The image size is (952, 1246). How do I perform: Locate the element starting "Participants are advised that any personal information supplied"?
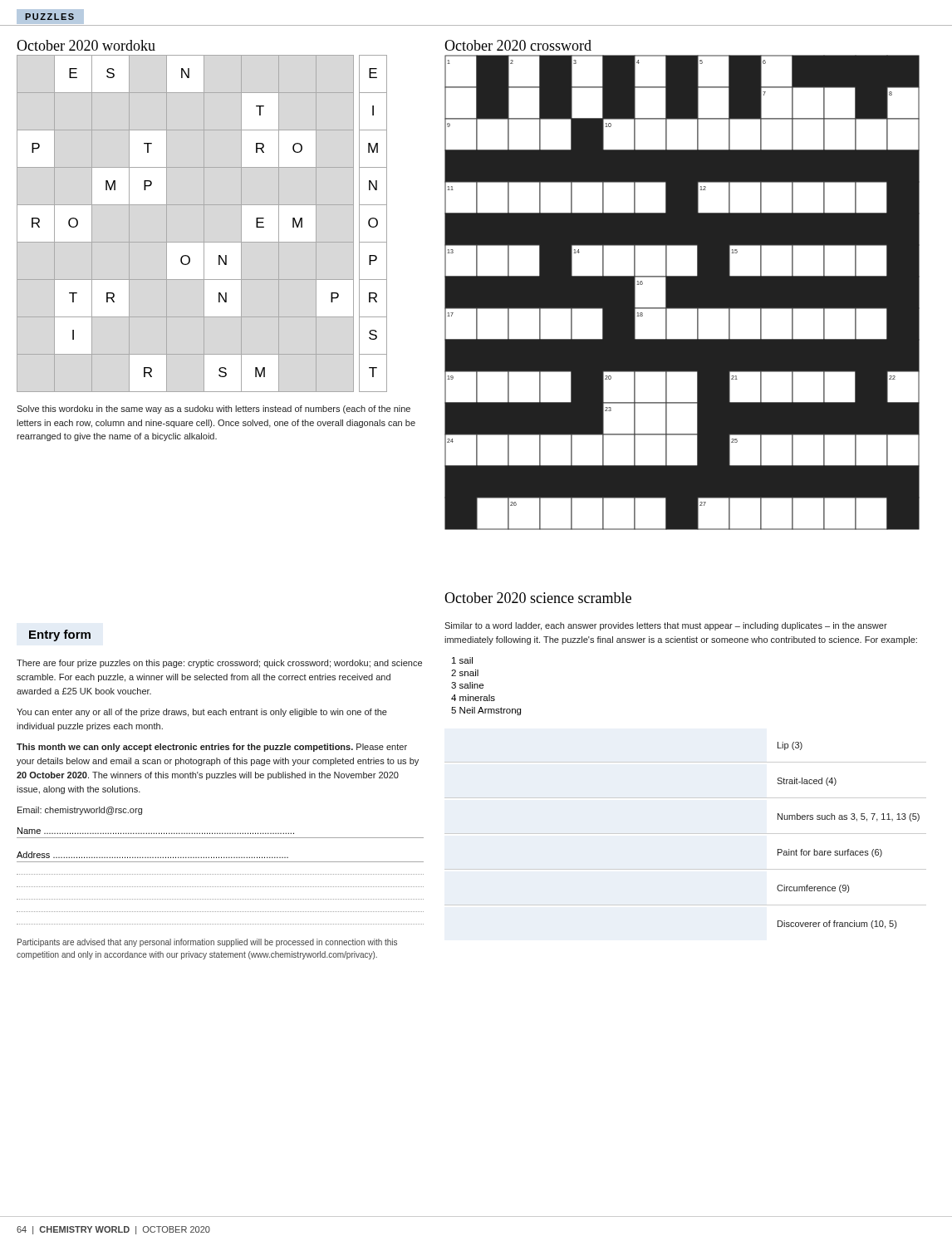point(207,949)
